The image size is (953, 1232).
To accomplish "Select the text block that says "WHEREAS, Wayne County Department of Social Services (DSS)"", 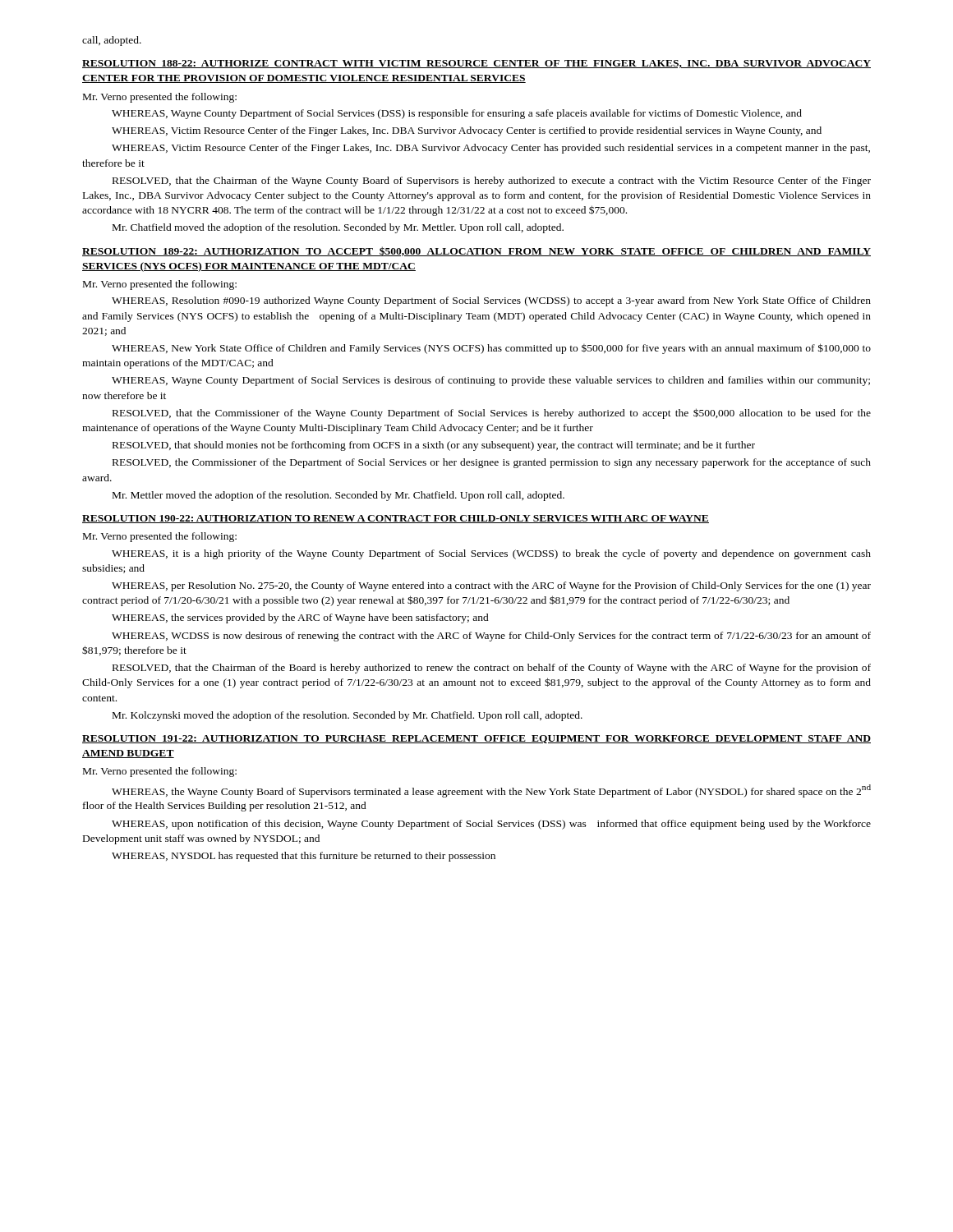I will [476, 113].
